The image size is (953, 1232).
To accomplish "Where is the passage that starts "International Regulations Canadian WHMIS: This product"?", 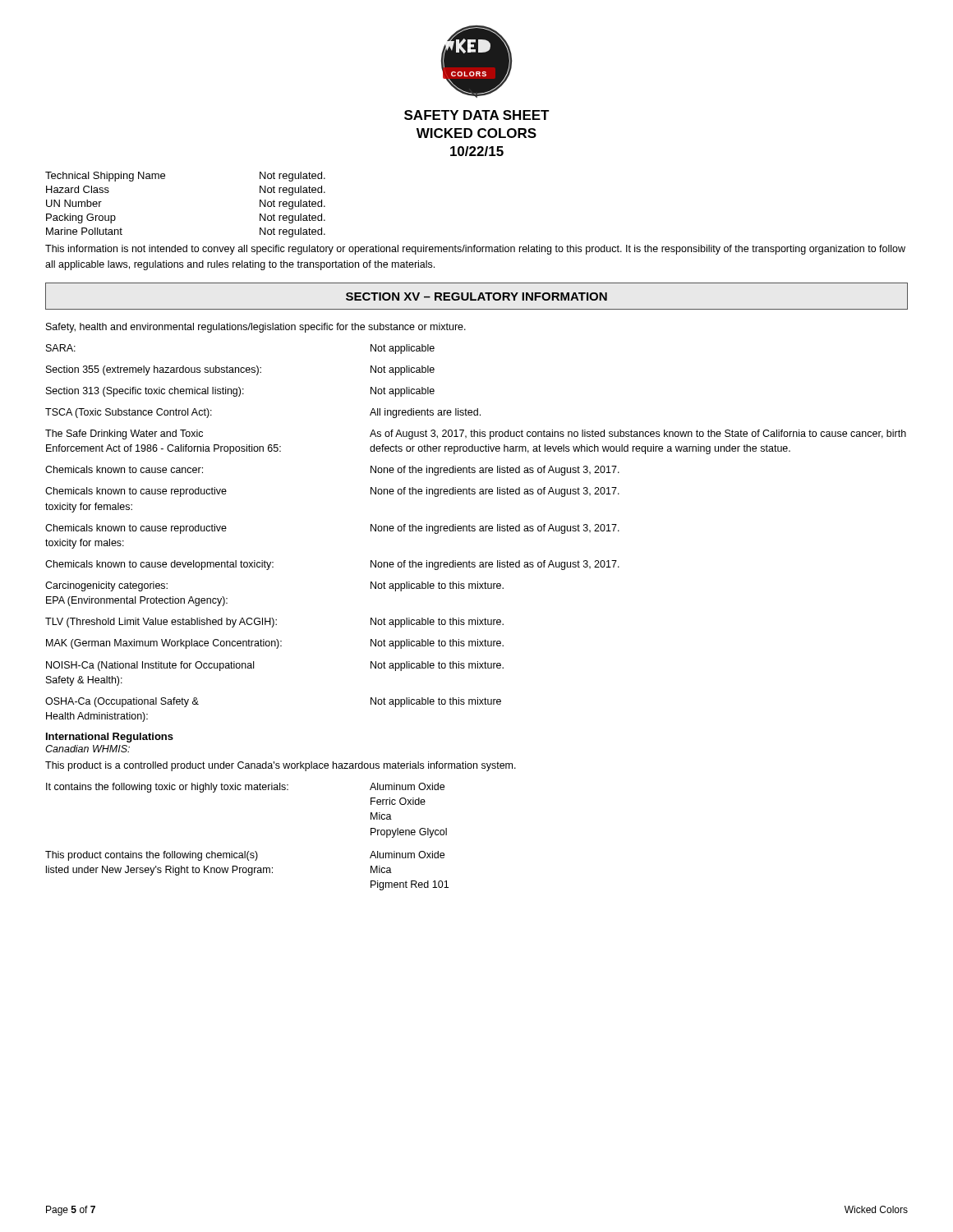I will tap(110, 738).
